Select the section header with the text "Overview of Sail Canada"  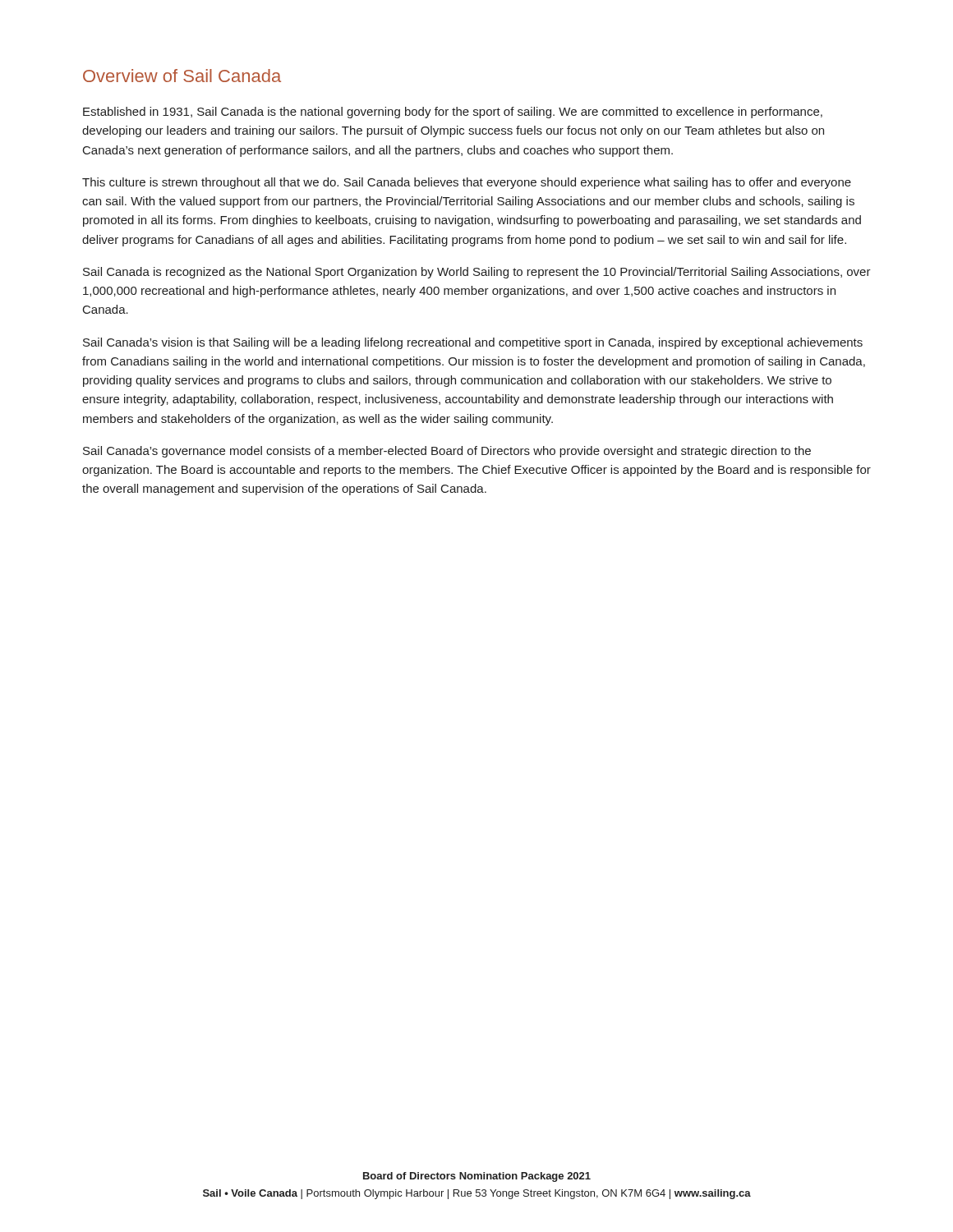coord(182,76)
